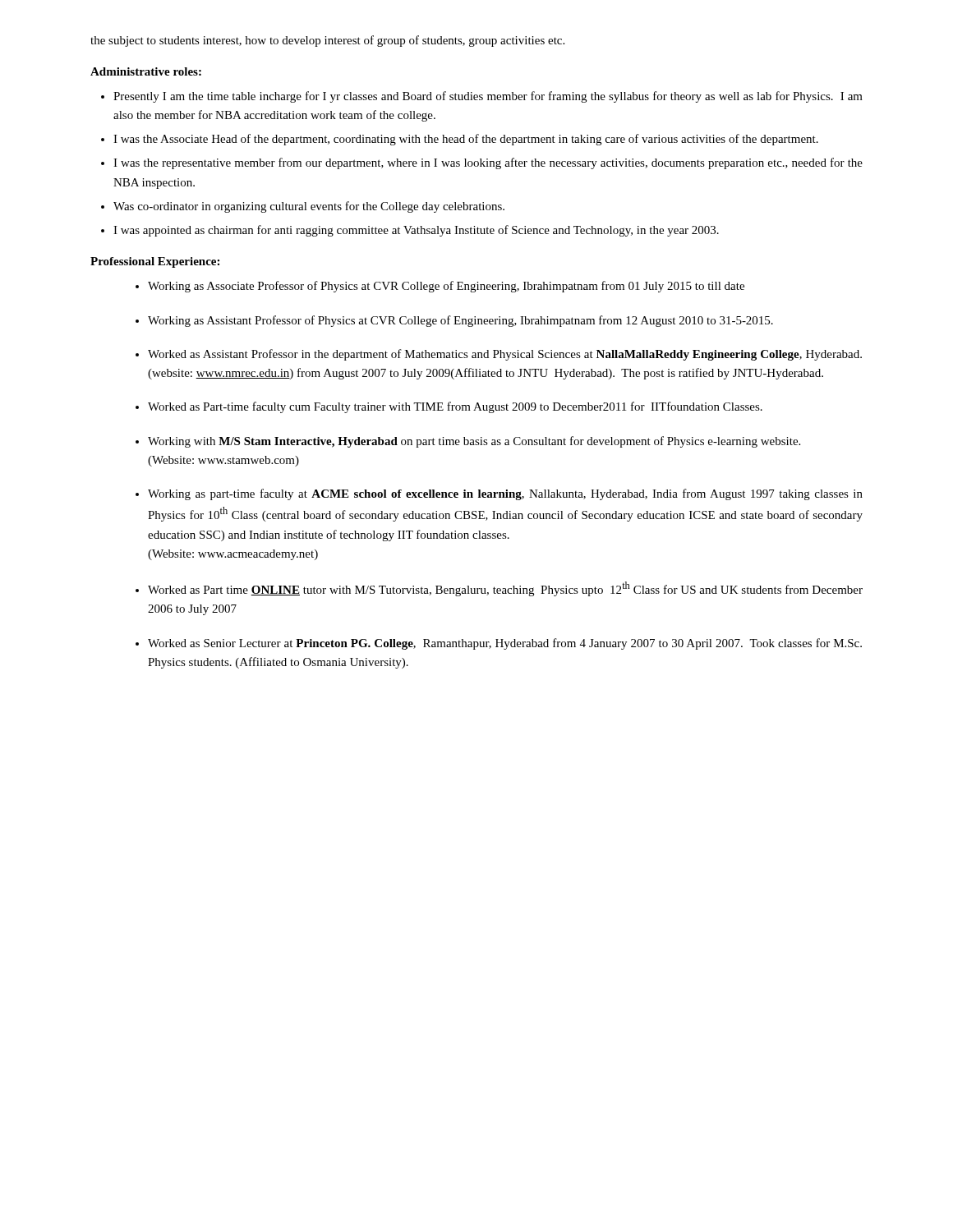Where is the passage that starts "I was the representative member"?

(x=488, y=172)
